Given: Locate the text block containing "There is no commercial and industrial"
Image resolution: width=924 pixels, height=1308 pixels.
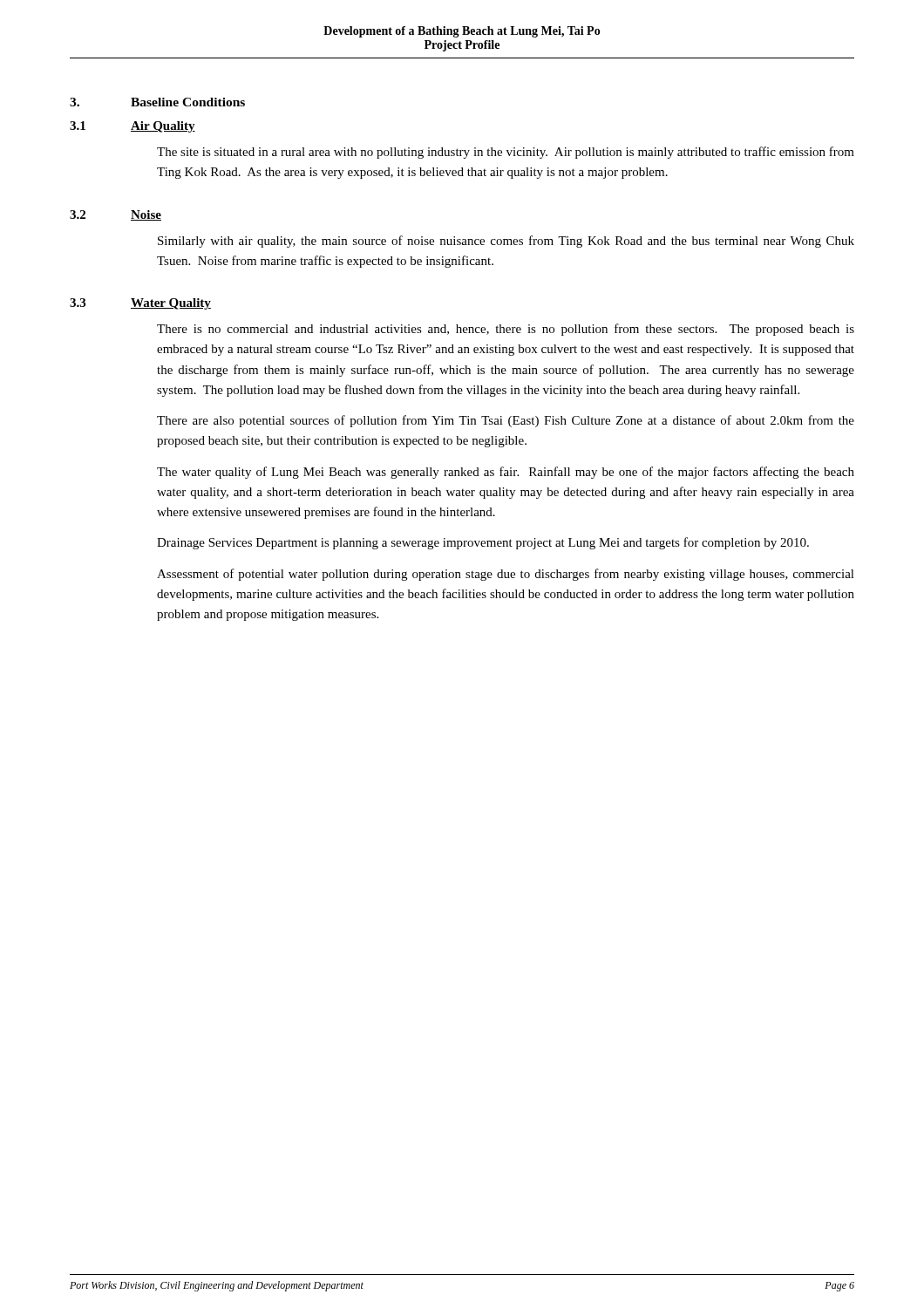Looking at the screenshot, I should pyautogui.click(x=506, y=359).
